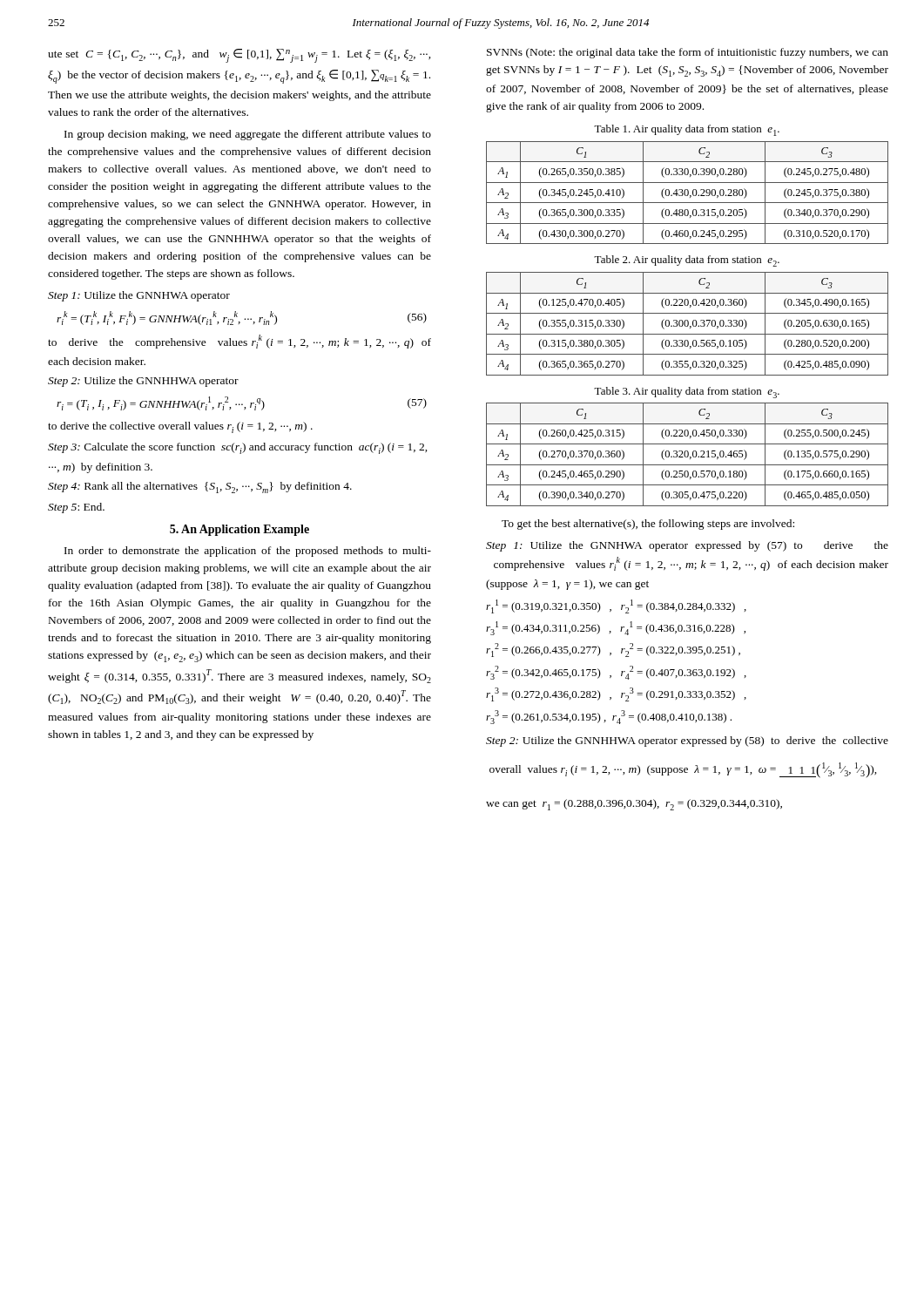
Task: Select the text block with the text "ute set C = {C1, C2, ···,"
Action: [239, 82]
